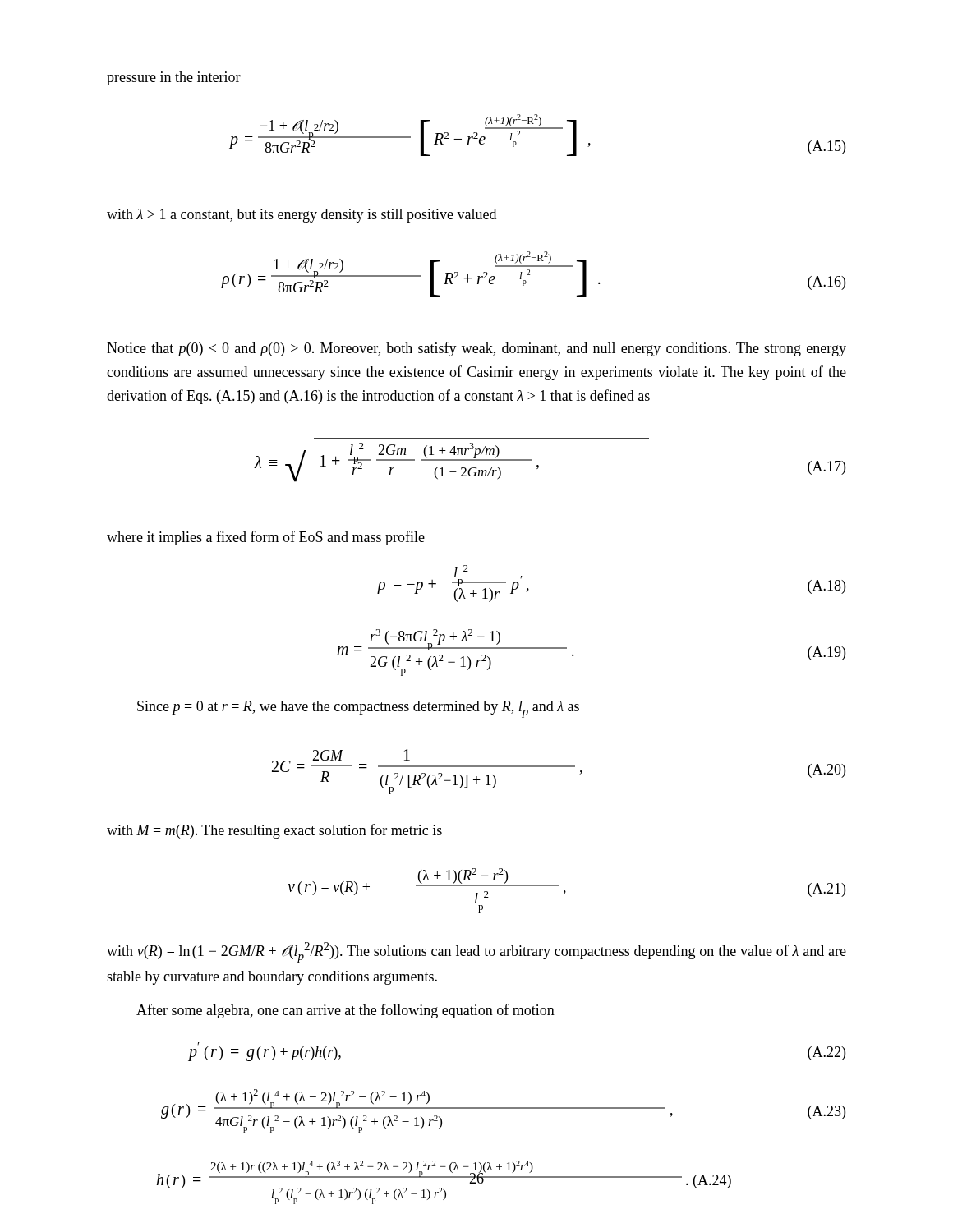Click the passage that begins "Since p = 0 at r = R,"
The width and height of the screenshot is (953, 1232).
pyautogui.click(x=358, y=708)
